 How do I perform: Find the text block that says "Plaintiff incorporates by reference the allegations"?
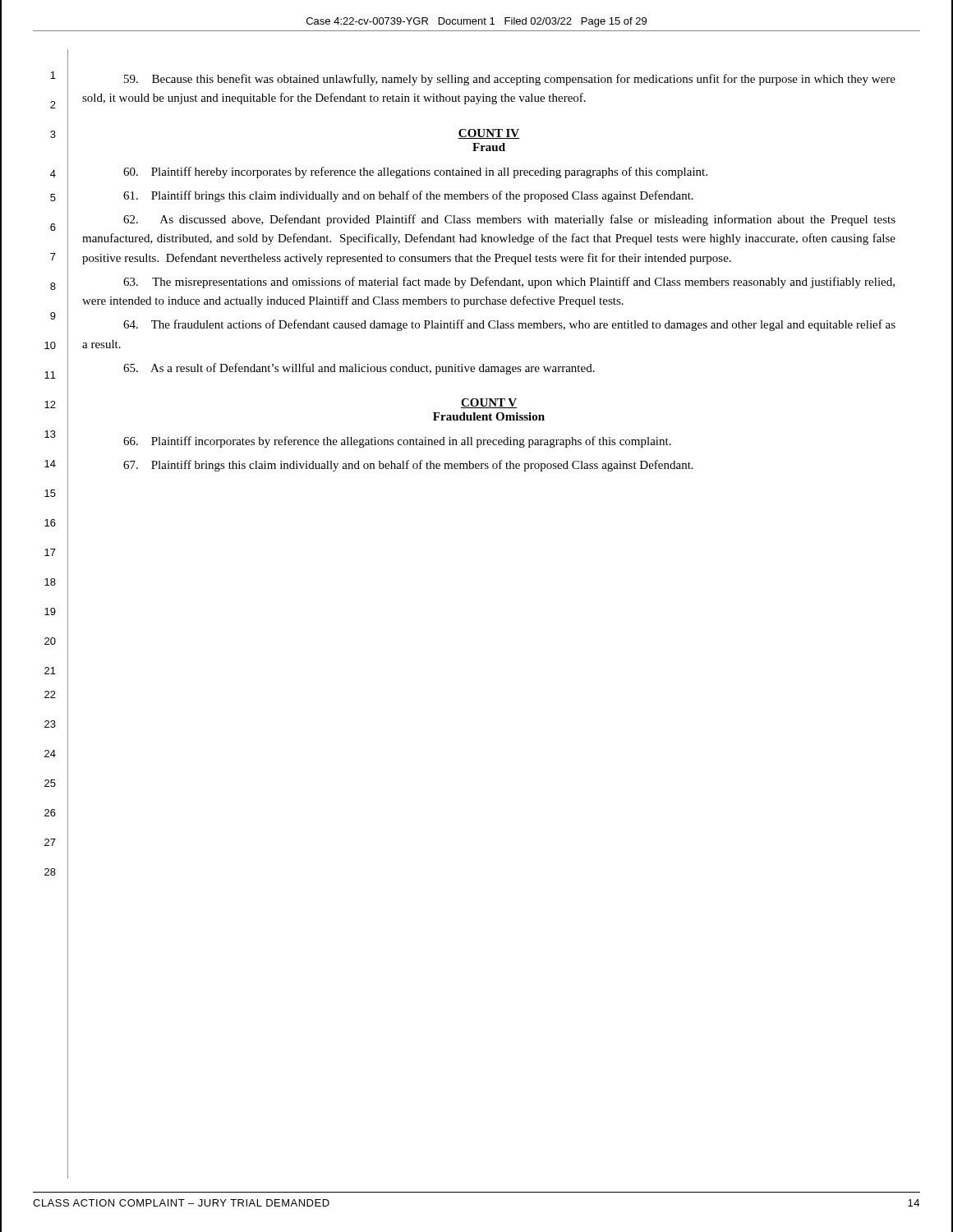click(397, 441)
